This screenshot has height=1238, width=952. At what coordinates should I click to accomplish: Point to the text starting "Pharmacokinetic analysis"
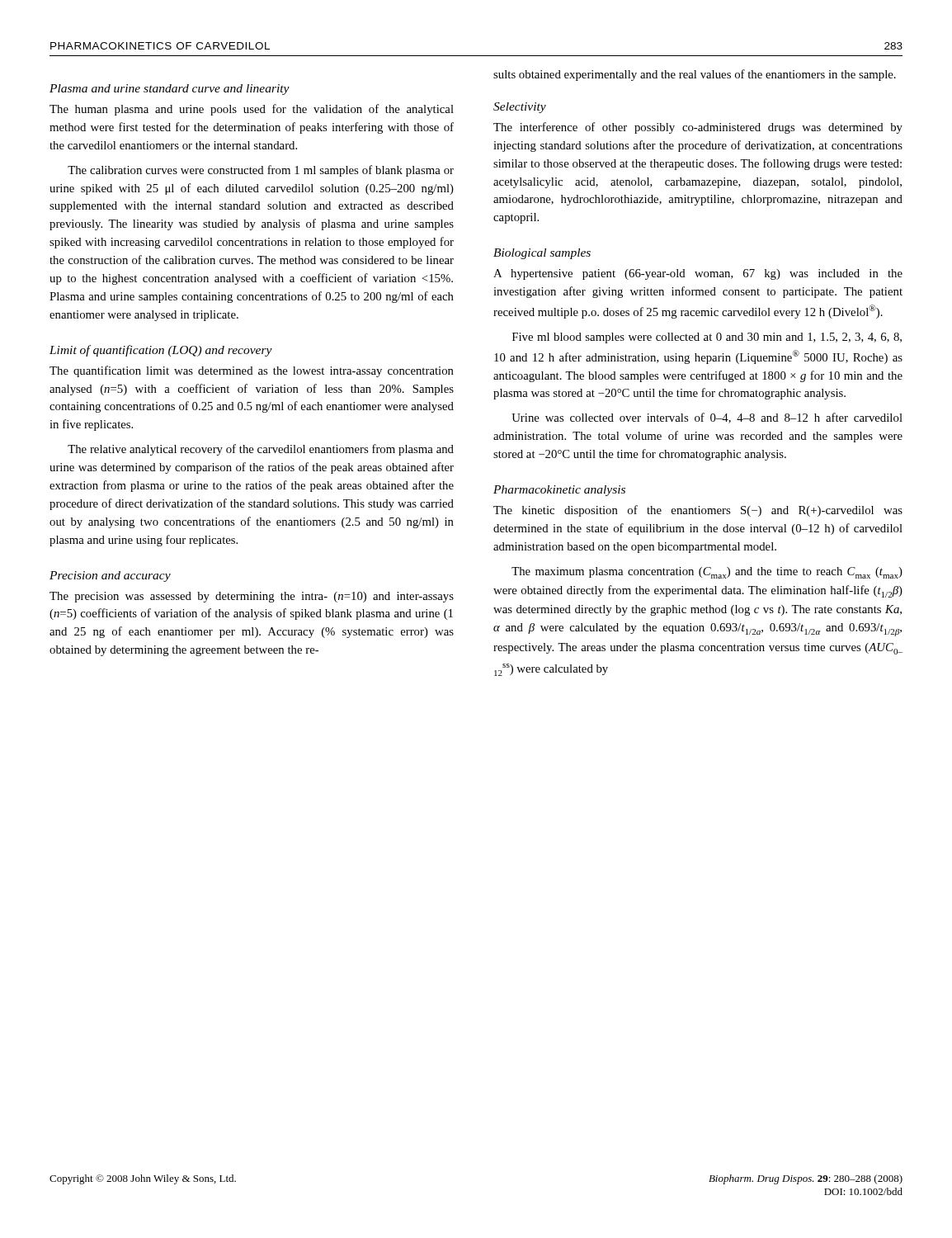click(x=560, y=489)
